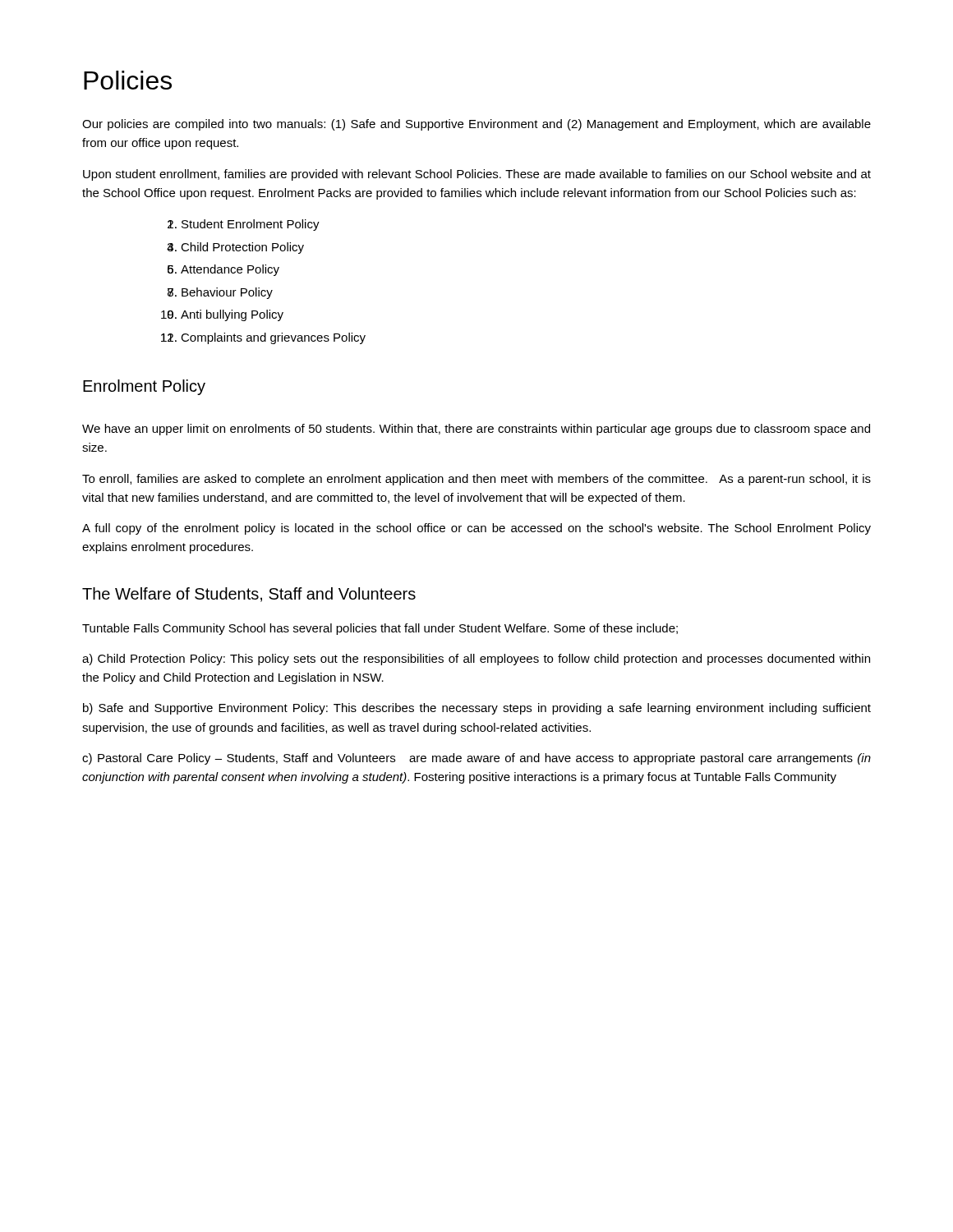Find the region starting "Anti bullying Policy"
This screenshot has height=1232, width=953.
tap(232, 315)
